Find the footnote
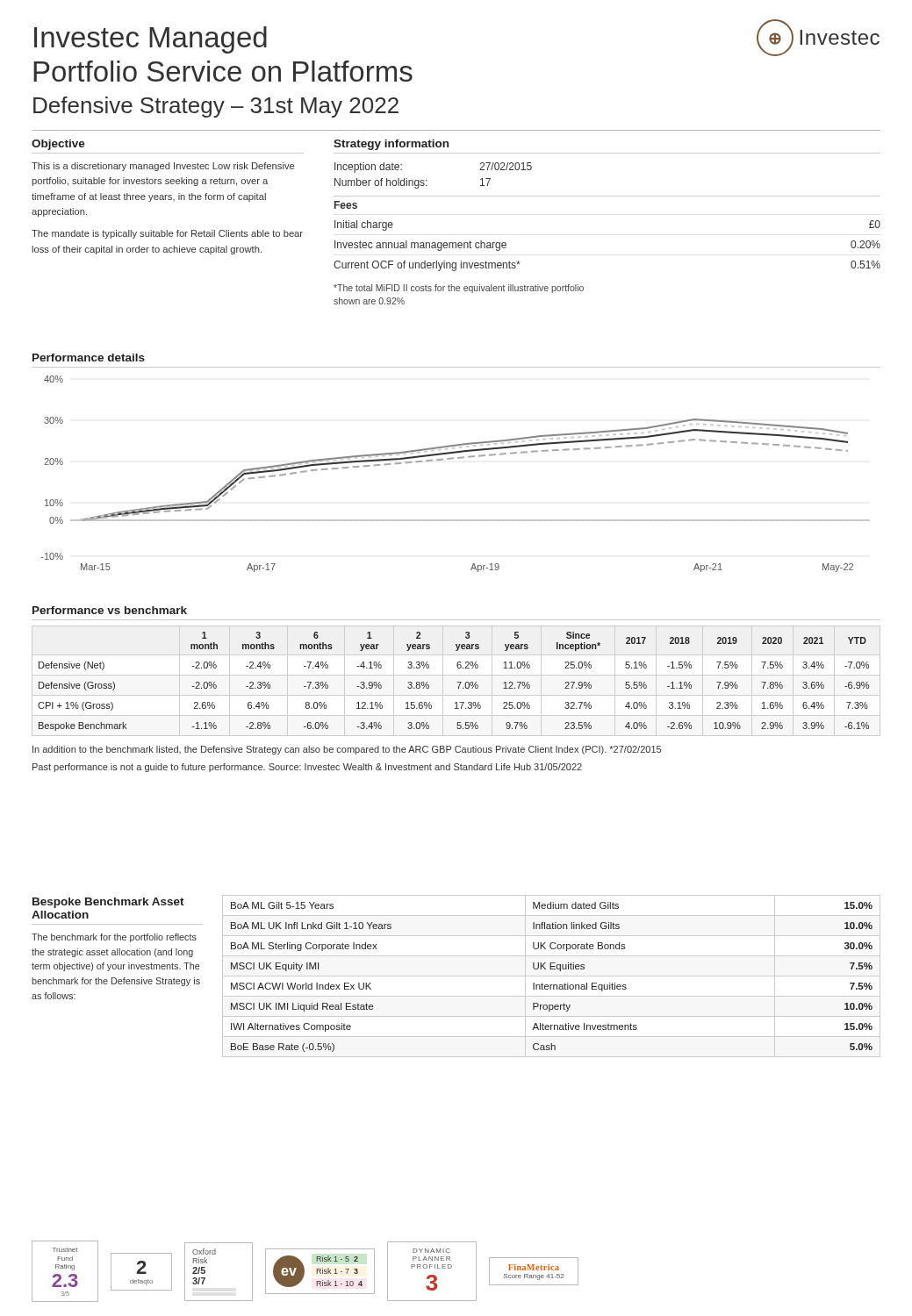 [459, 294]
